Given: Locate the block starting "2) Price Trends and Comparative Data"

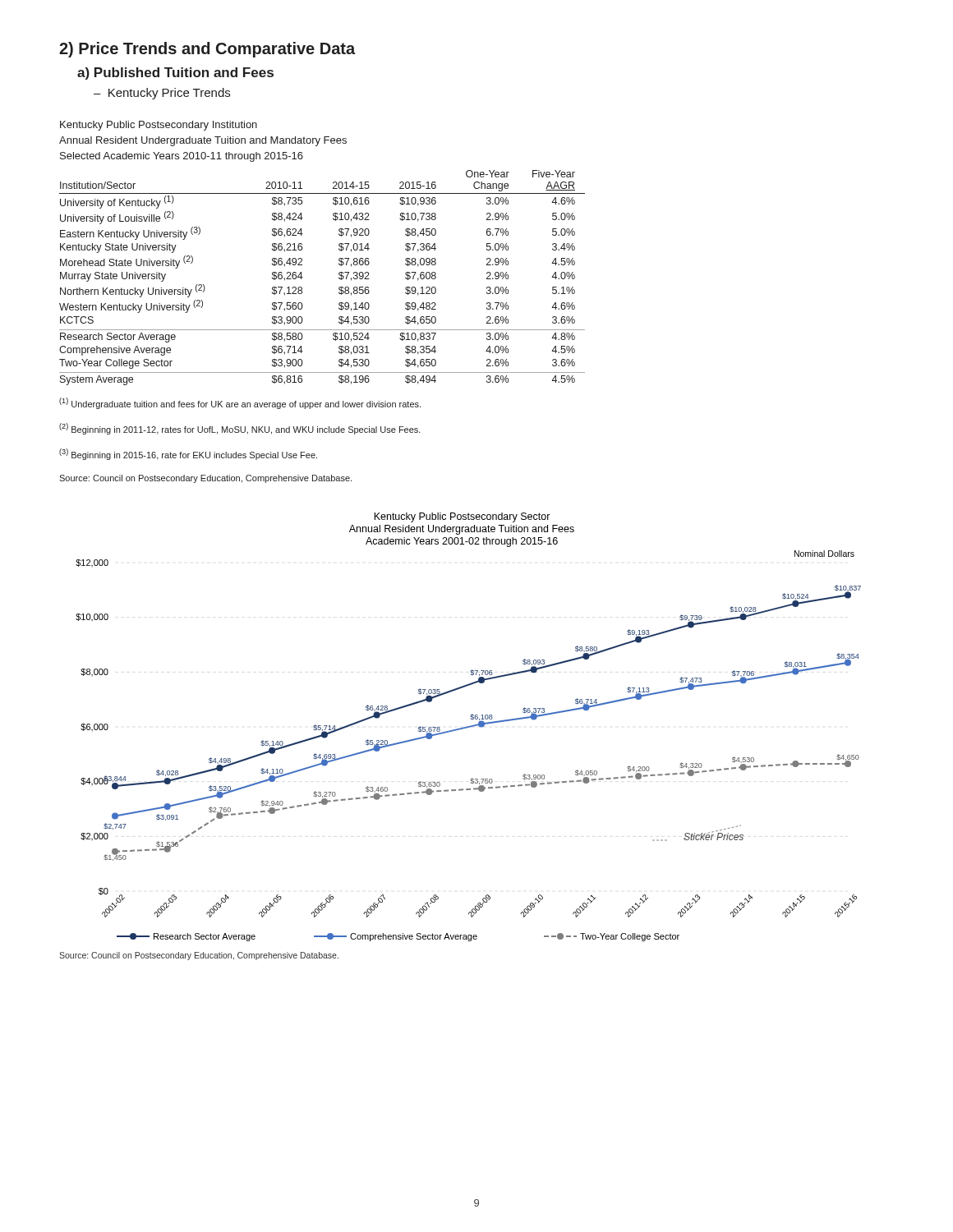Looking at the screenshot, I should coord(207,48).
